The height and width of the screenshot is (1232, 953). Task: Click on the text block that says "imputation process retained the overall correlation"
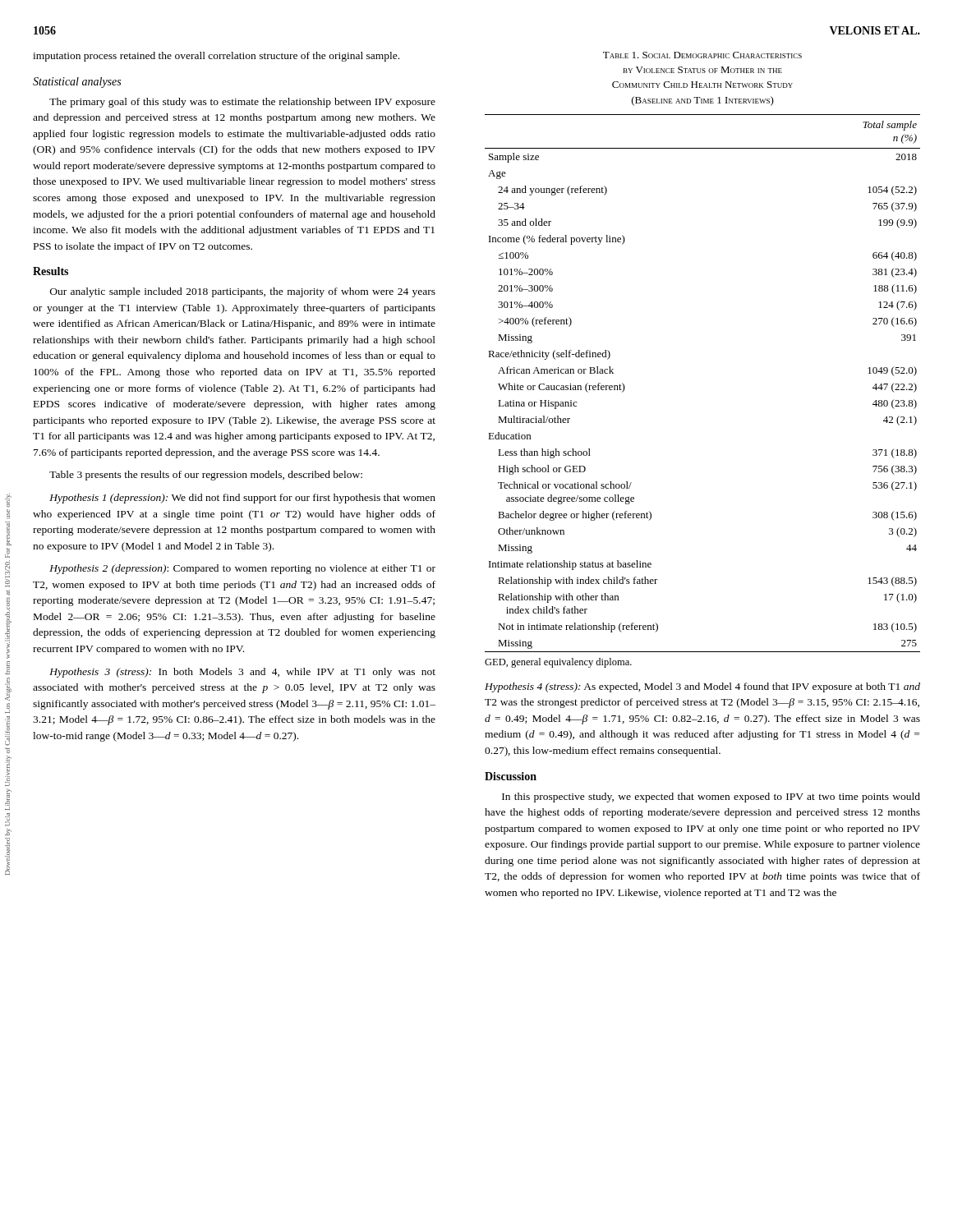coord(234,56)
